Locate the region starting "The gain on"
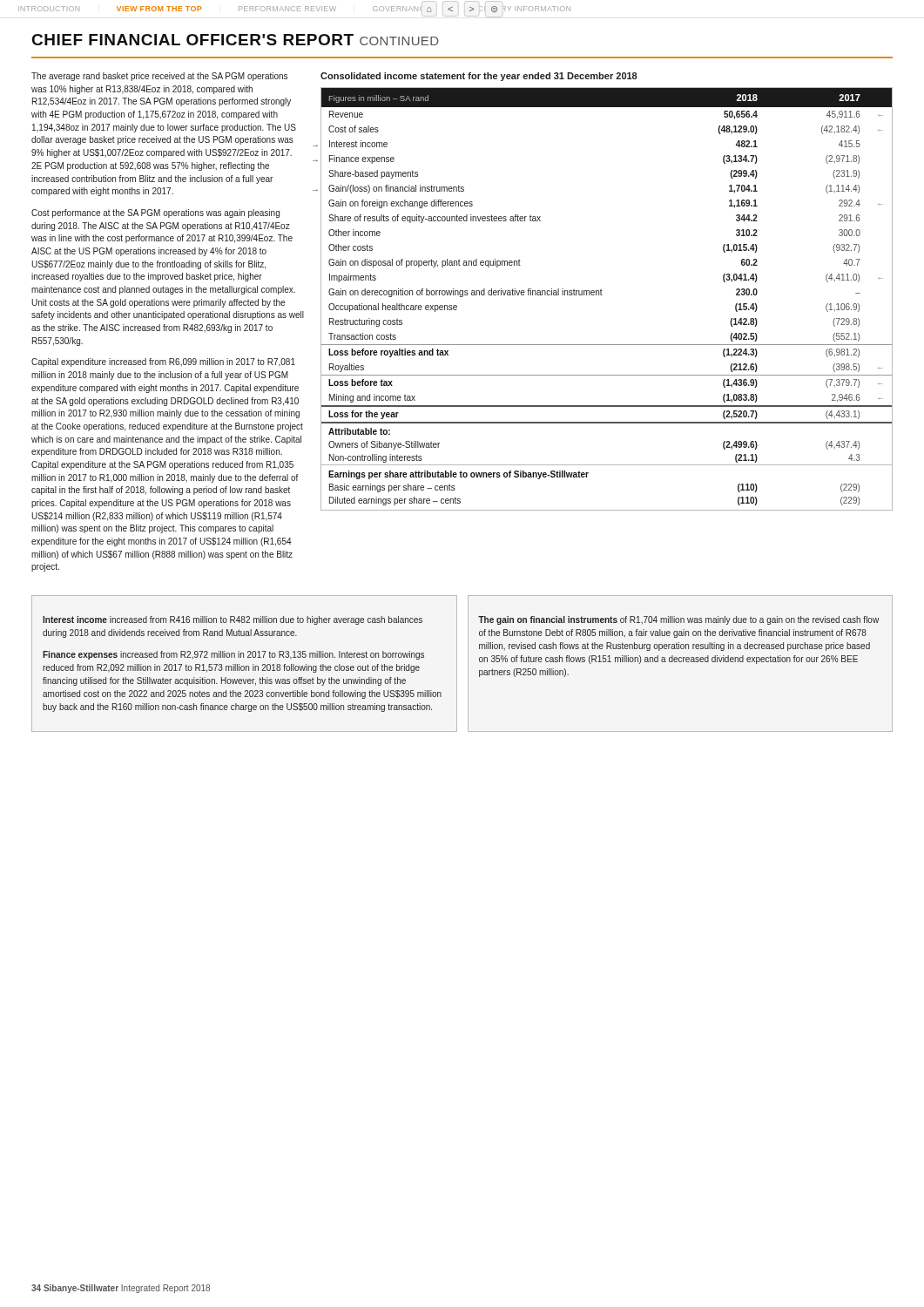The width and height of the screenshot is (924, 1307). 680,646
